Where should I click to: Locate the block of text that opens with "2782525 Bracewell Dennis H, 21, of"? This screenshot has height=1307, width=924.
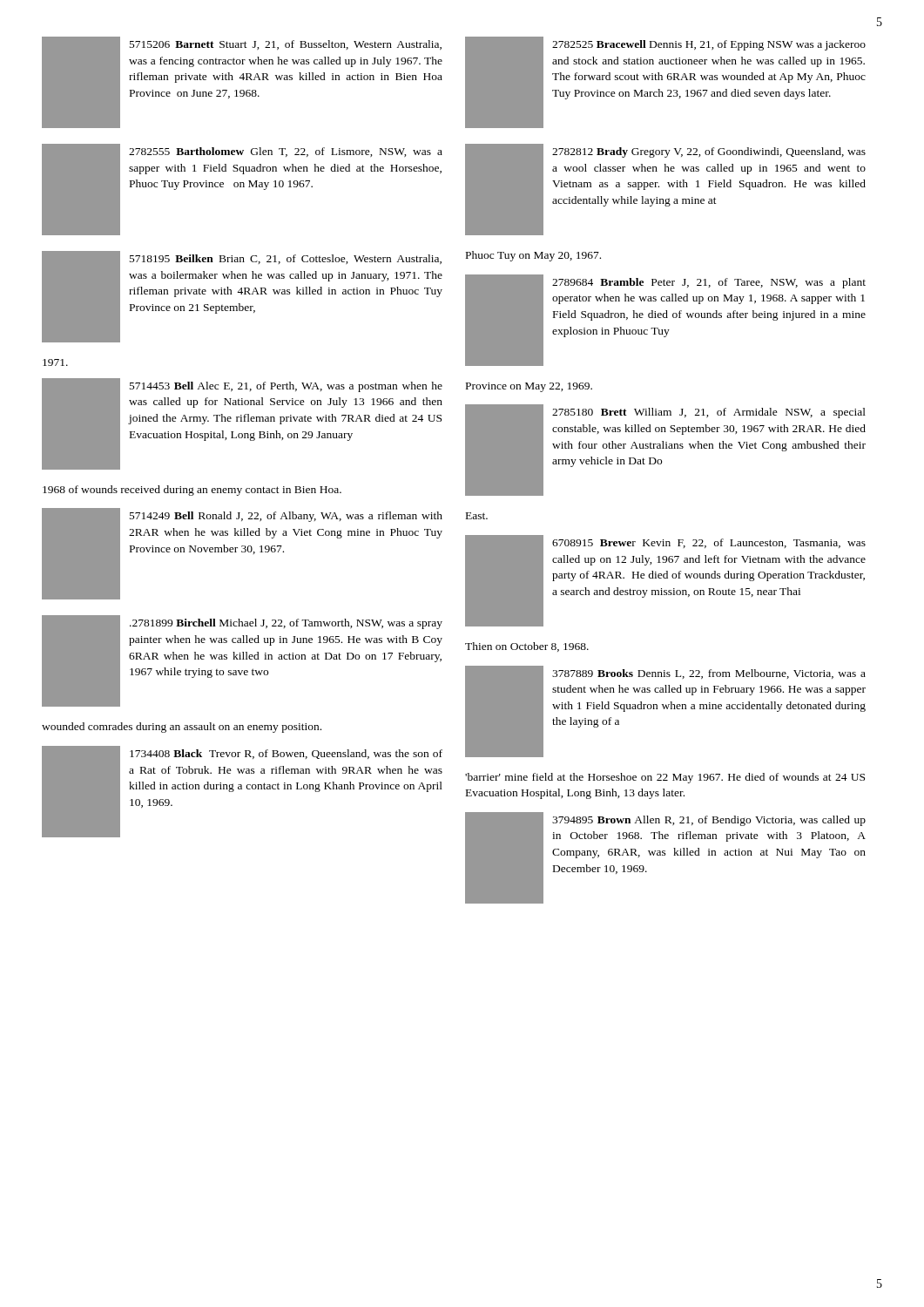point(665,82)
